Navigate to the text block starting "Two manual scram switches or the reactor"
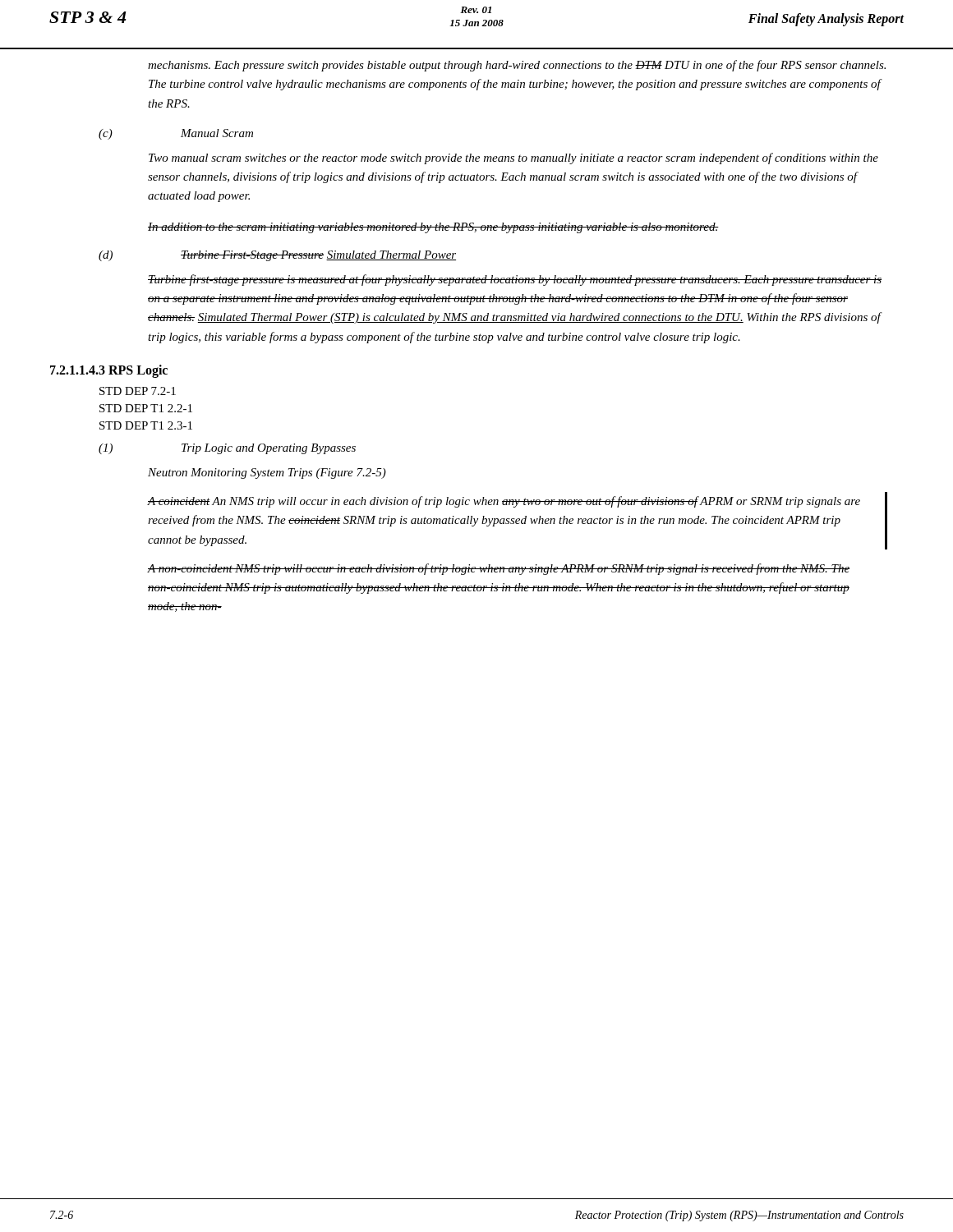Viewport: 953px width, 1232px height. point(513,177)
